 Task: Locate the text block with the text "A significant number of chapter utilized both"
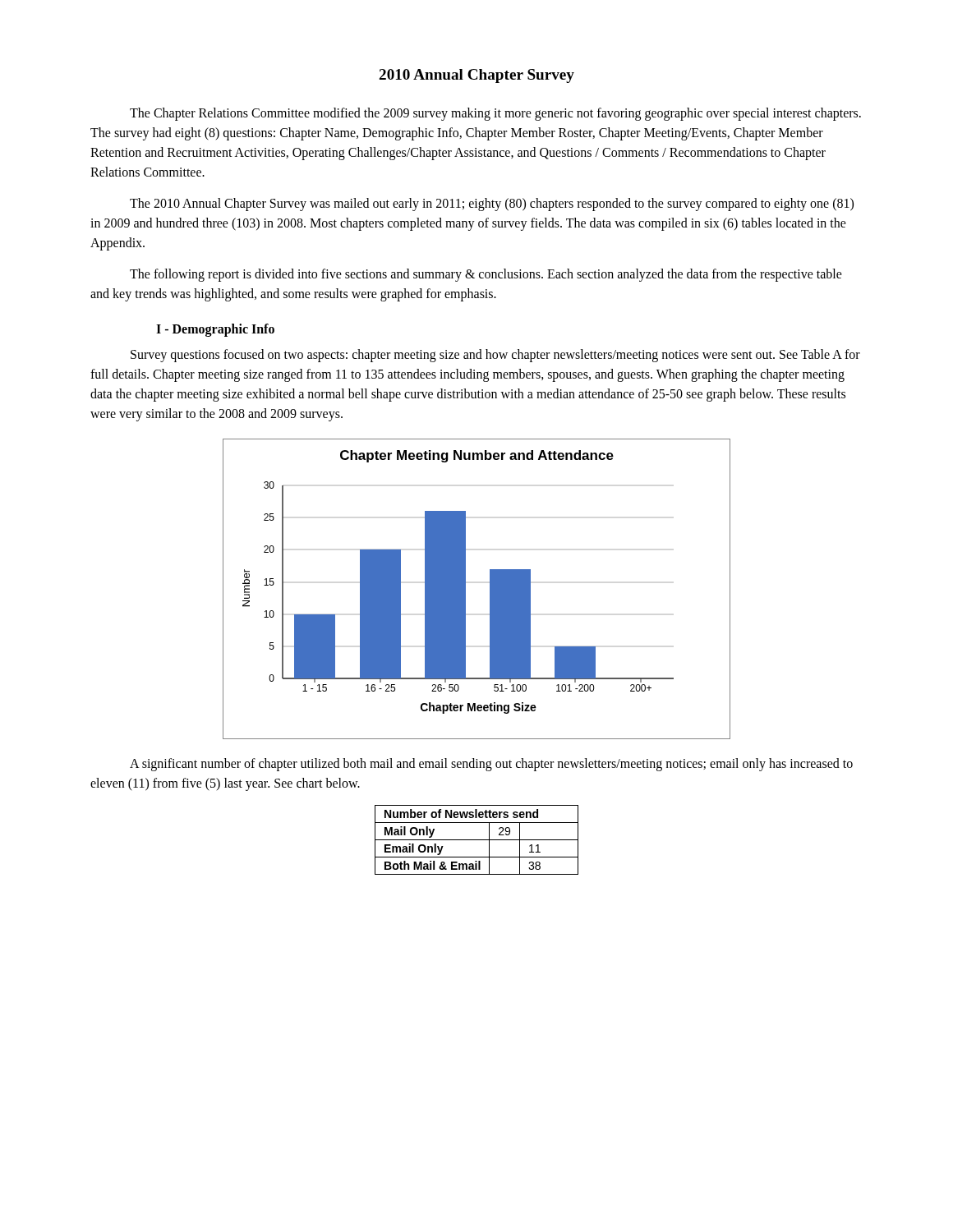click(x=476, y=774)
